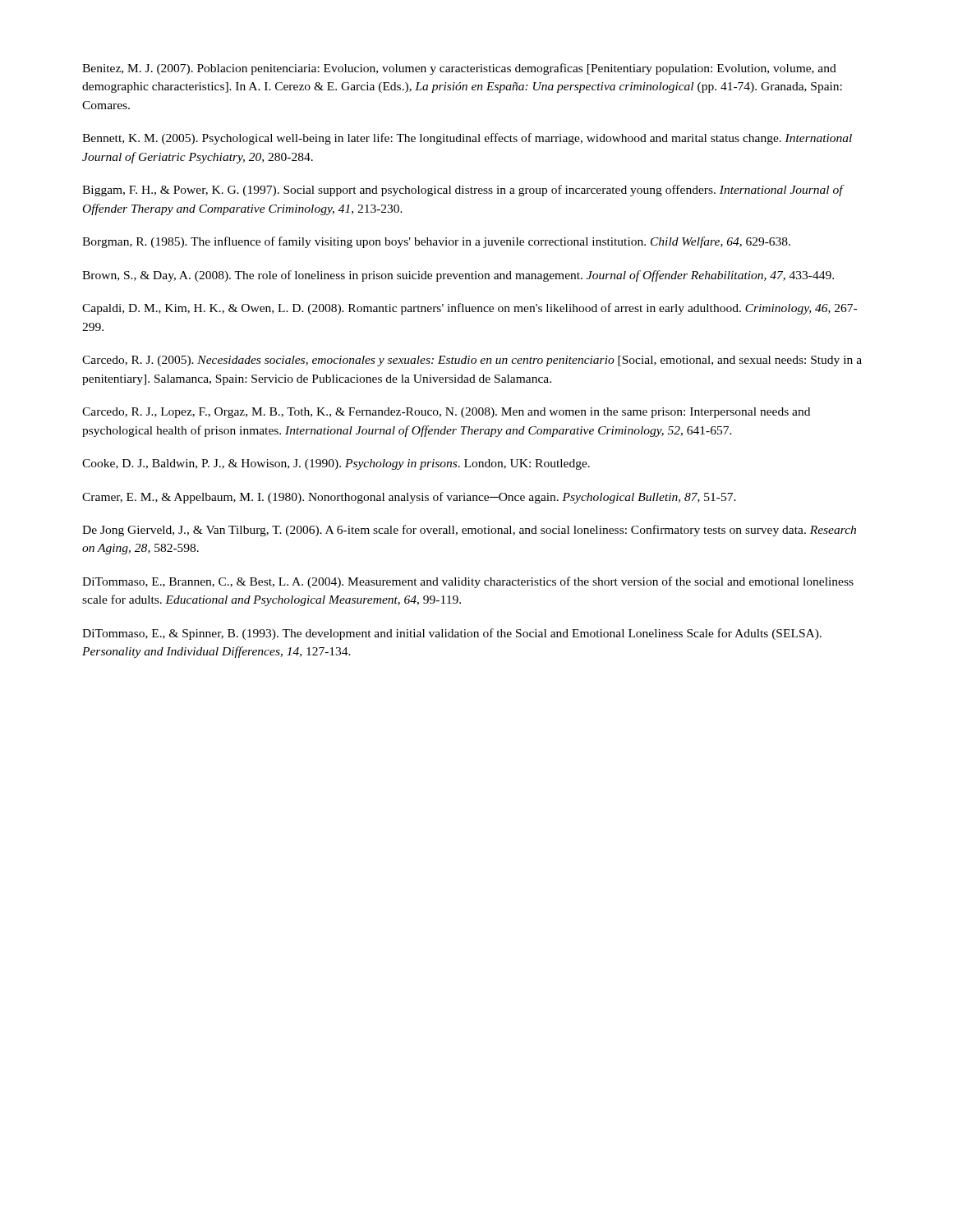Find the text block starting "Carcedo, R. J. (2005). Necesidades sociales,"
953x1232 pixels.
pos(472,369)
